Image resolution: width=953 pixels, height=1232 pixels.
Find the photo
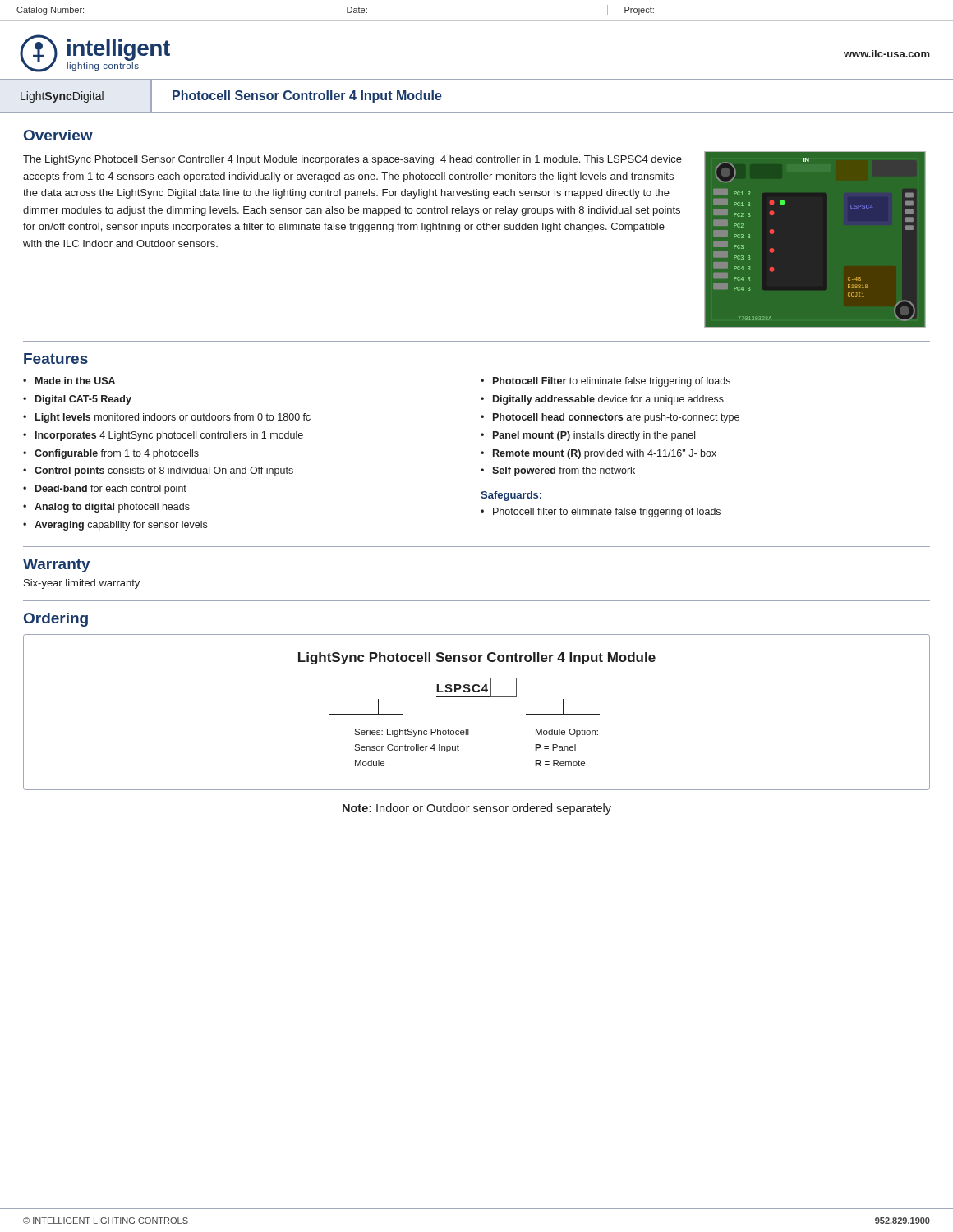tap(817, 239)
